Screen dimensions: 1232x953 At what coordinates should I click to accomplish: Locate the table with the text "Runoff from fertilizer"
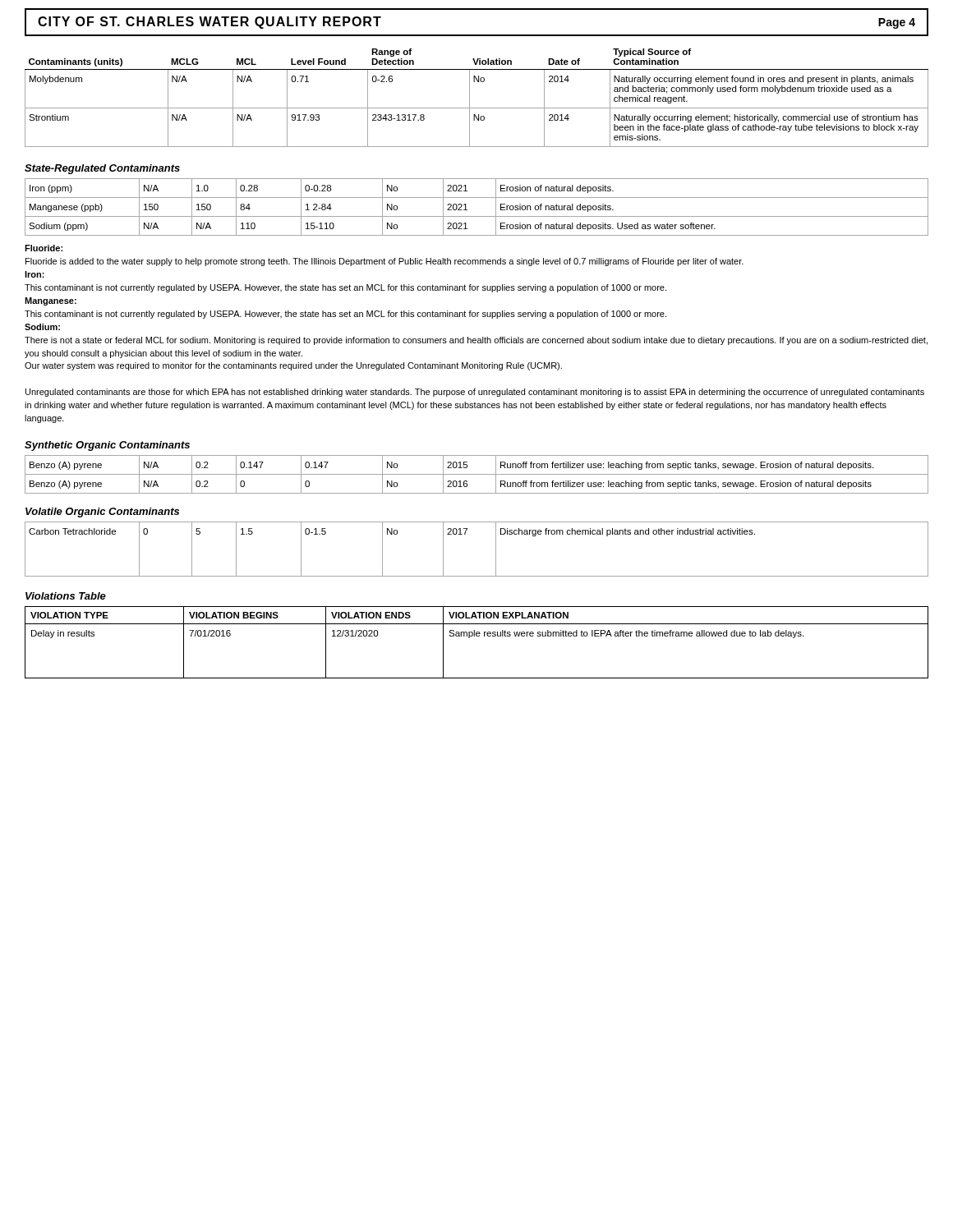476,474
